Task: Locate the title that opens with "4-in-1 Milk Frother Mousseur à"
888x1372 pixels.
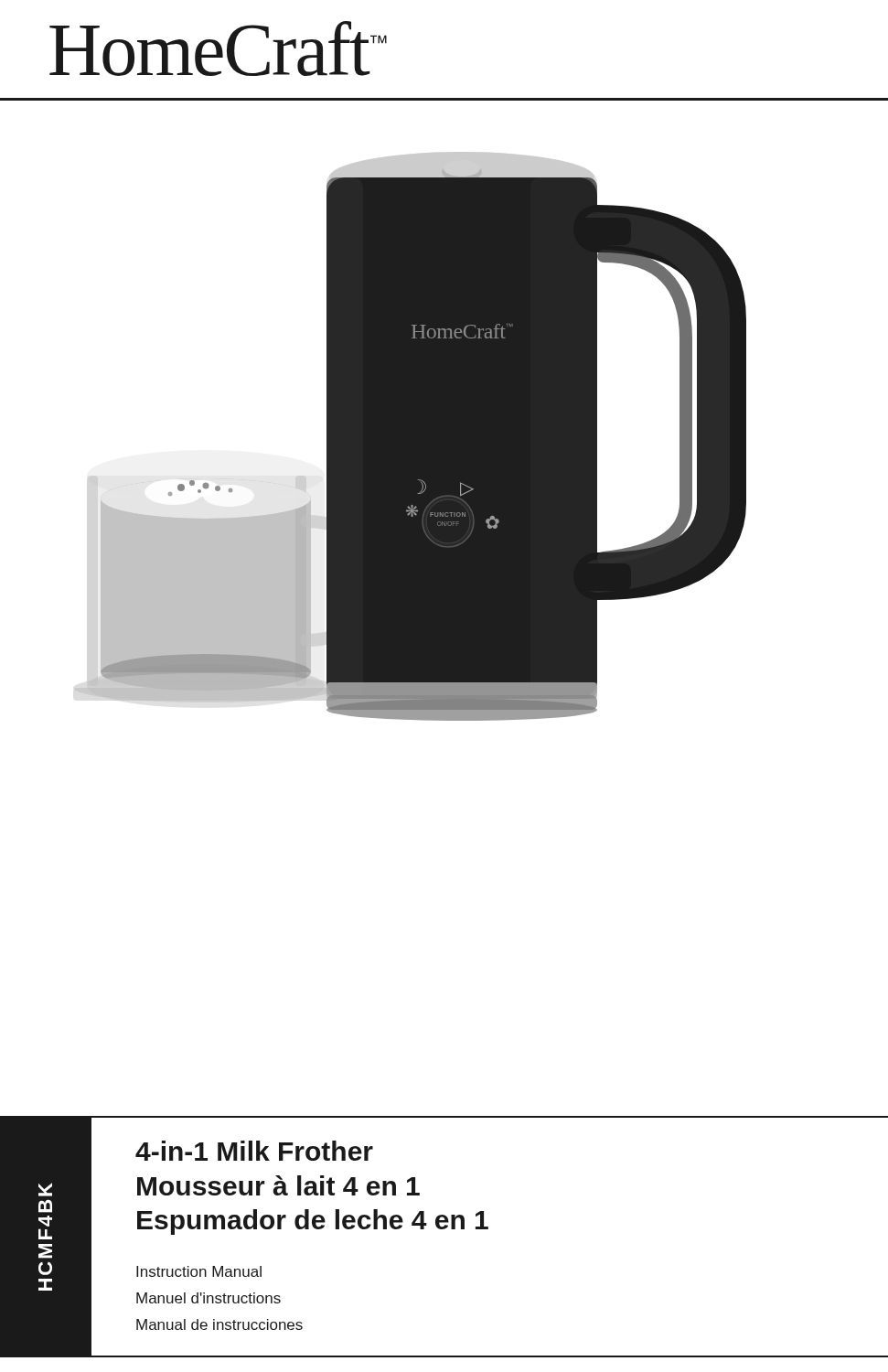Action: click(312, 1186)
